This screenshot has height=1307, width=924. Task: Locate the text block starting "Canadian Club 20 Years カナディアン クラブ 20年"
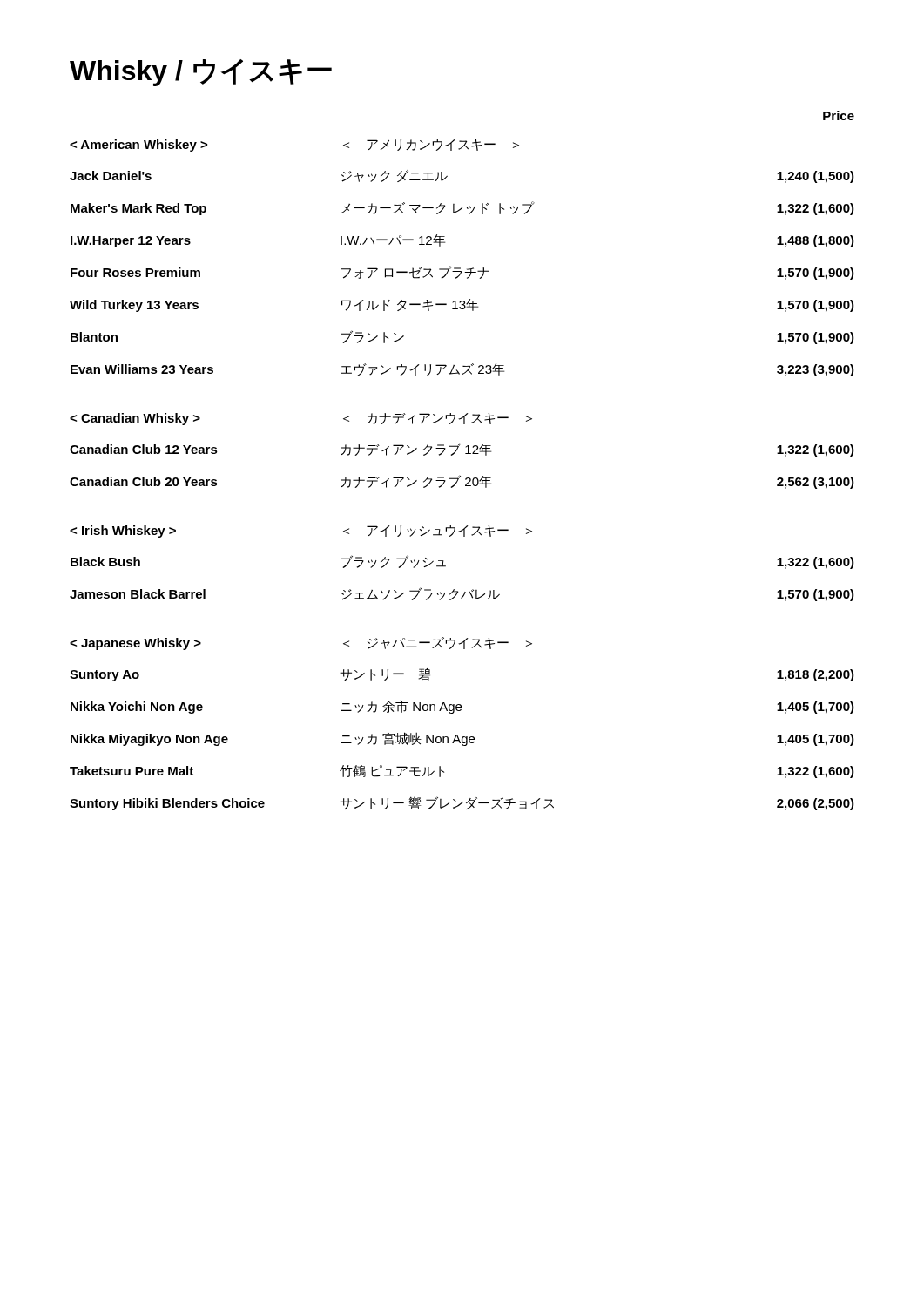(462, 482)
